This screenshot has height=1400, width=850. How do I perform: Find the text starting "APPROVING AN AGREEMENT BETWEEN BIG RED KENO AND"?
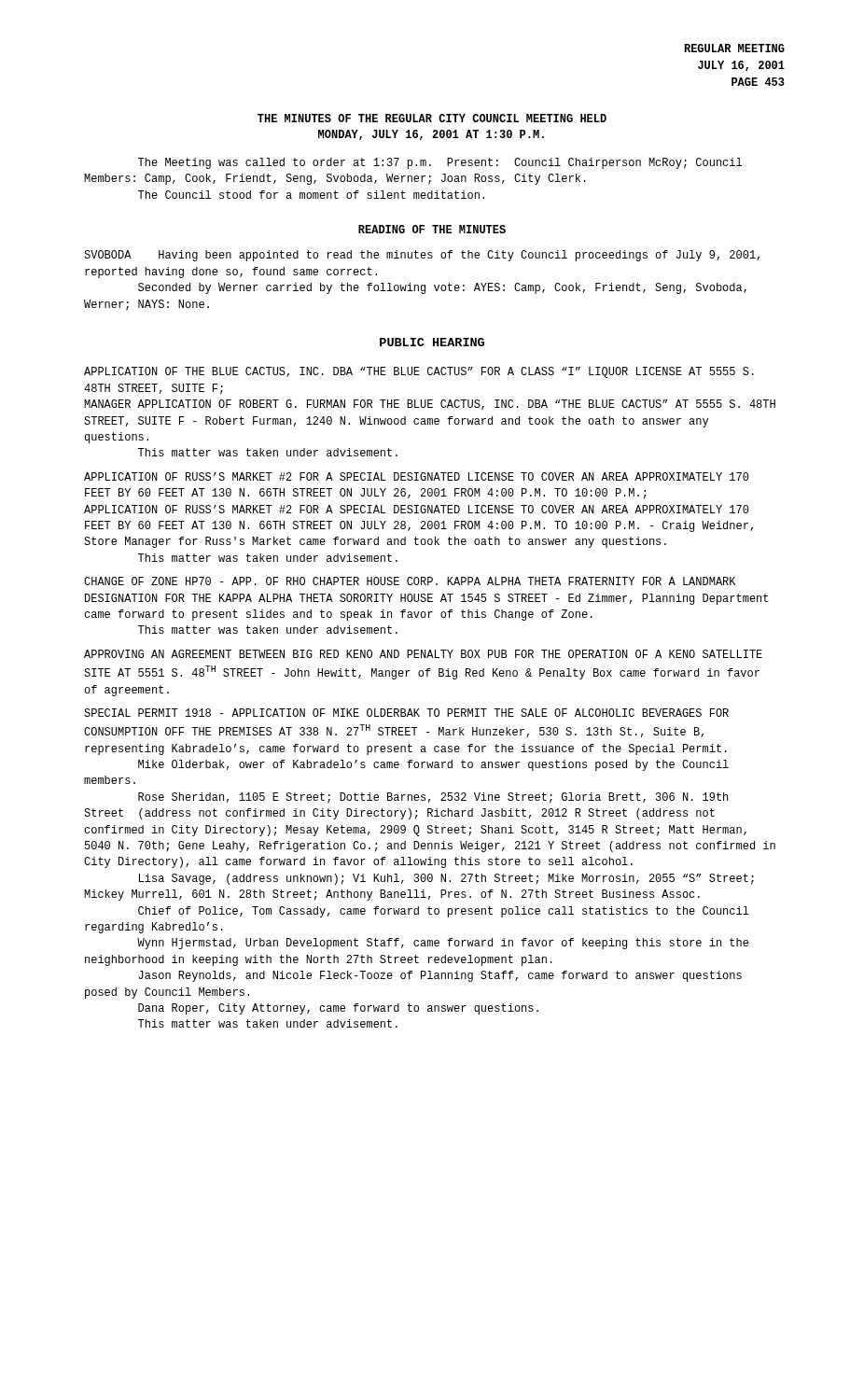[423, 673]
